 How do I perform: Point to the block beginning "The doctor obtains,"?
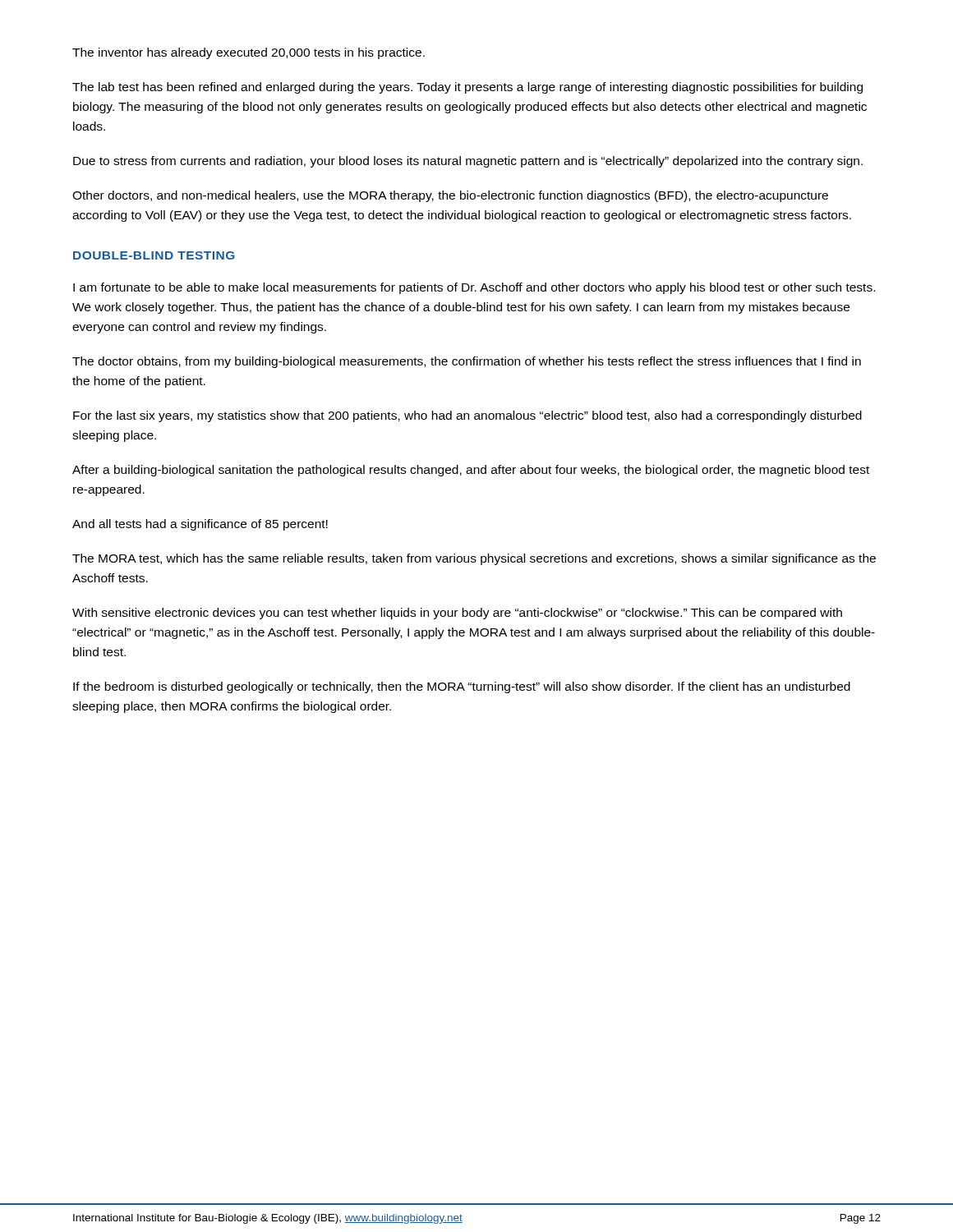point(467,371)
